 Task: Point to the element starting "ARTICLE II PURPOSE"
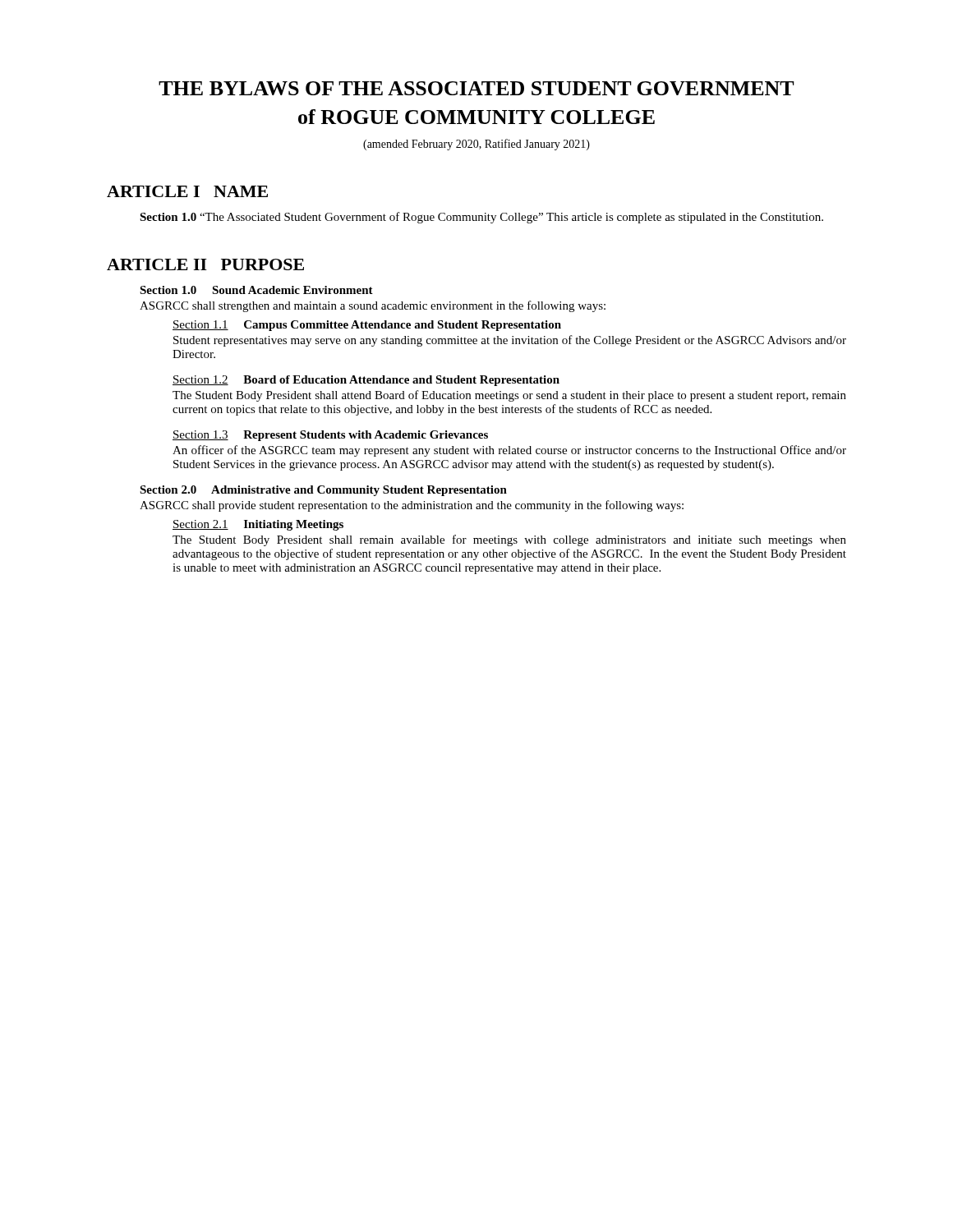(206, 264)
